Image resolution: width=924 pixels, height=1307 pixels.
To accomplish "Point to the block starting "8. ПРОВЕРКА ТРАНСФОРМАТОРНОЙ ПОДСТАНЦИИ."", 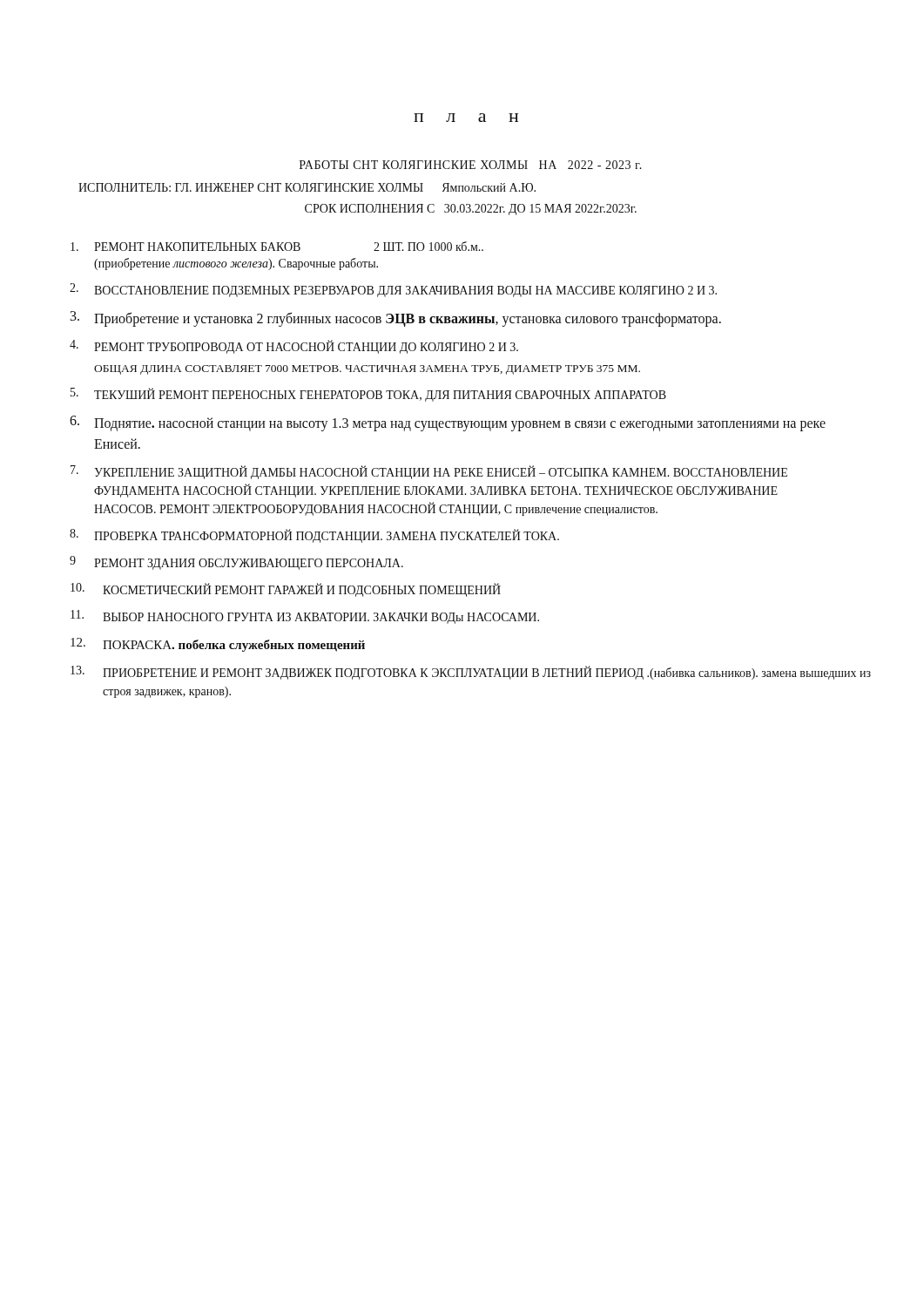I will point(471,537).
